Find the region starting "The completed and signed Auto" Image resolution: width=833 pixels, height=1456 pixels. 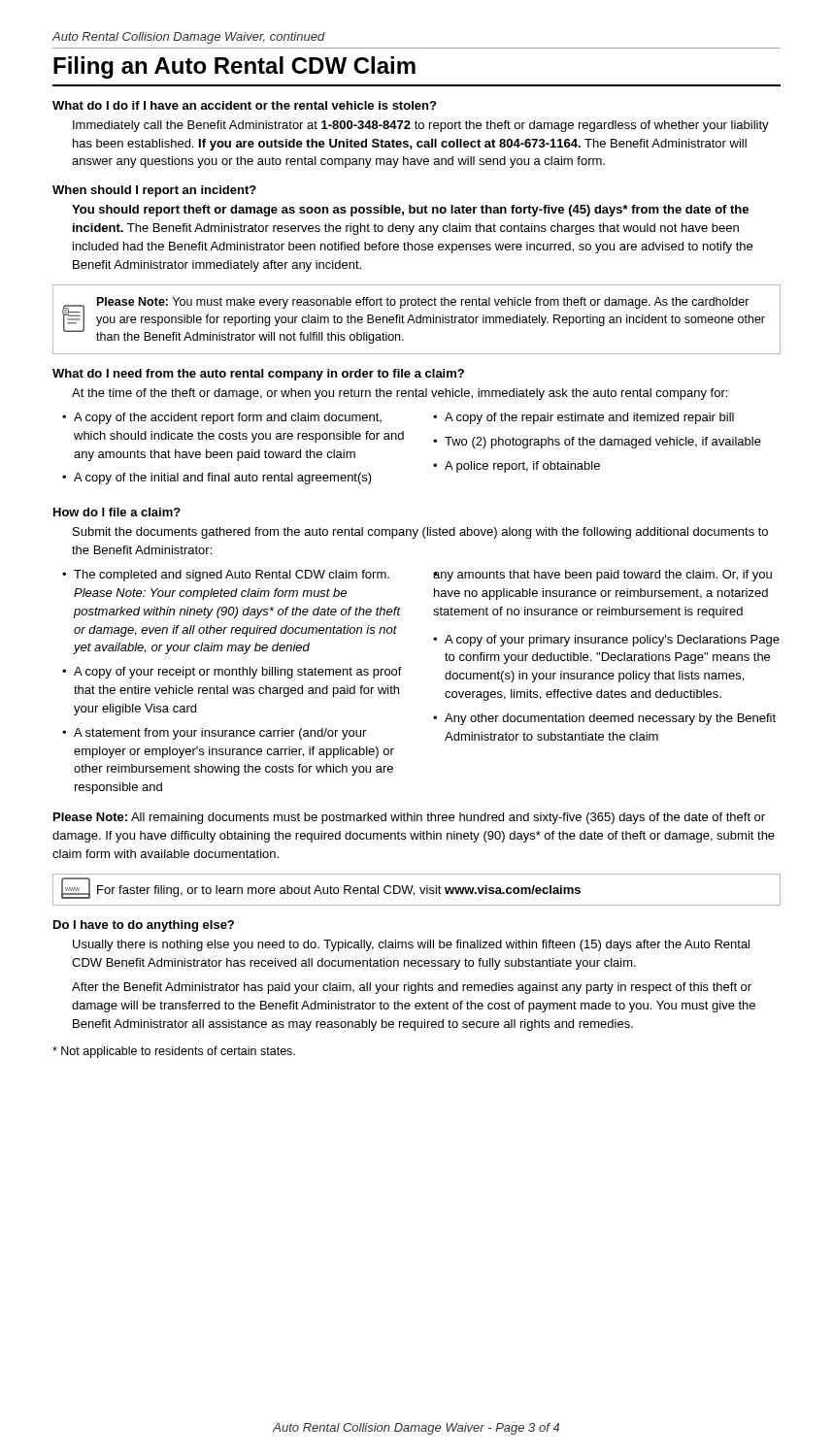coord(237,611)
